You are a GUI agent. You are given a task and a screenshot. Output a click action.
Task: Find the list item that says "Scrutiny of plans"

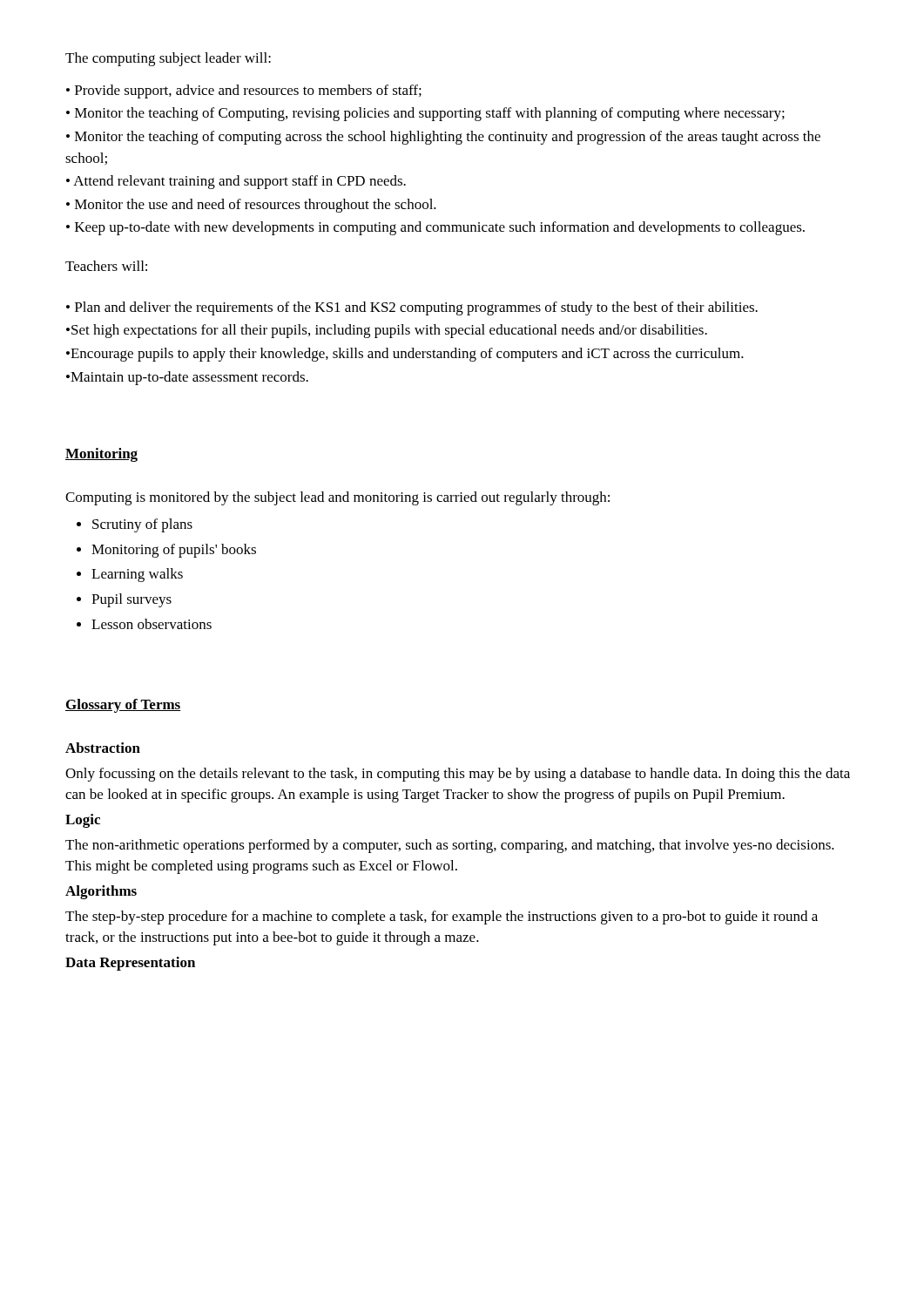point(142,524)
